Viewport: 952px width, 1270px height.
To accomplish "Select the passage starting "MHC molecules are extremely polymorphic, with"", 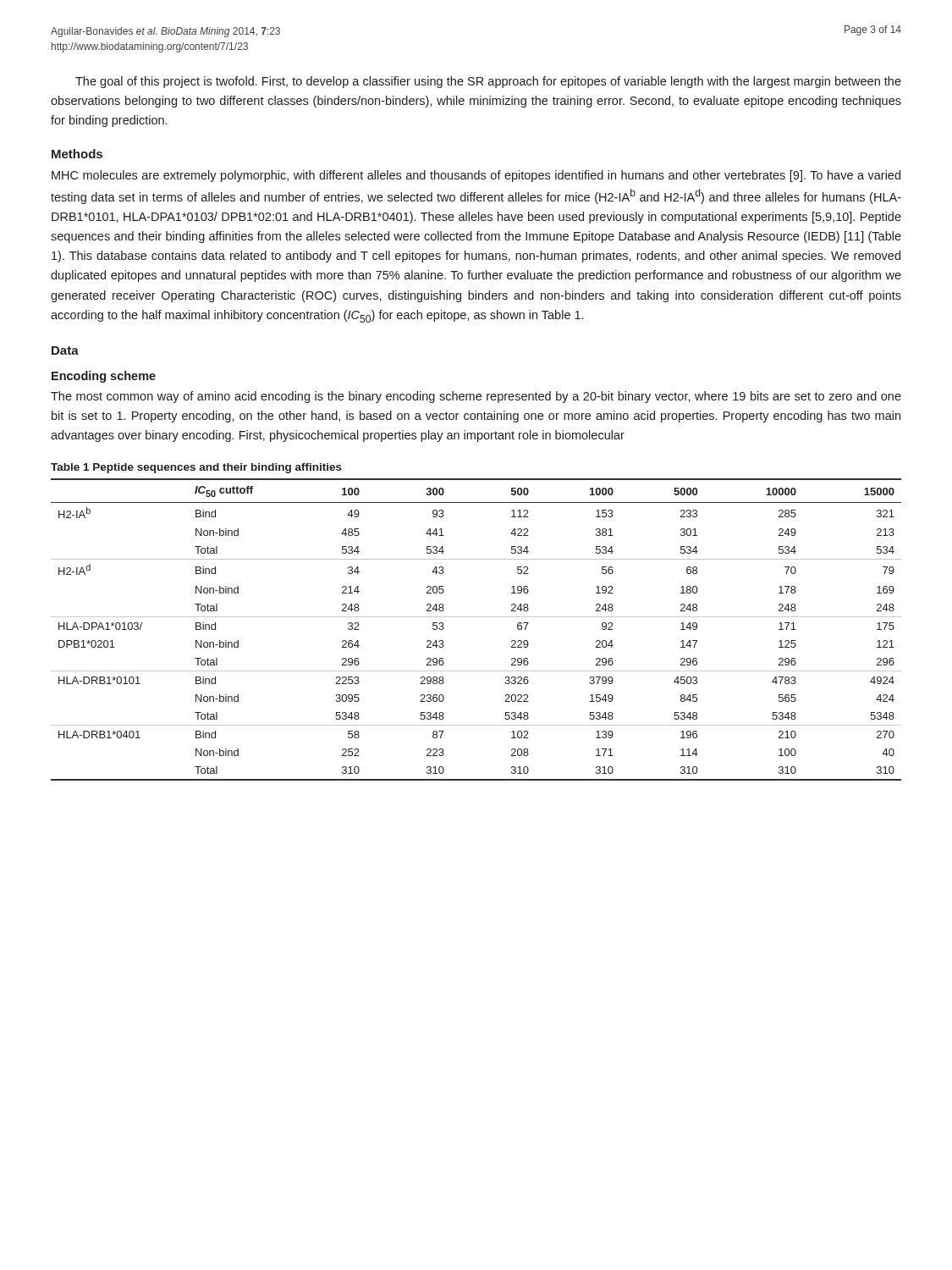I will (x=476, y=247).
